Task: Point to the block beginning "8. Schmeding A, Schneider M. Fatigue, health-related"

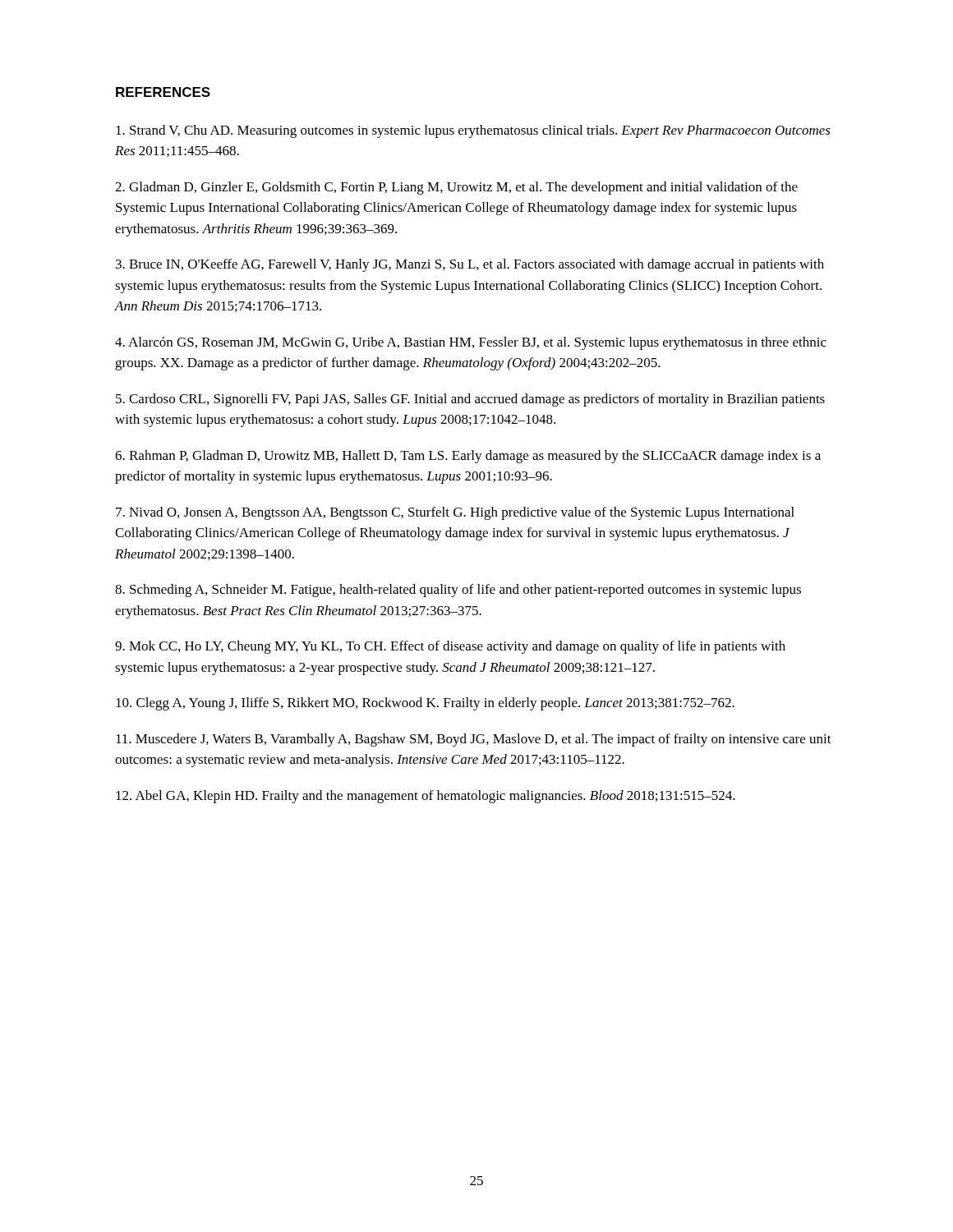Action: 458,600
